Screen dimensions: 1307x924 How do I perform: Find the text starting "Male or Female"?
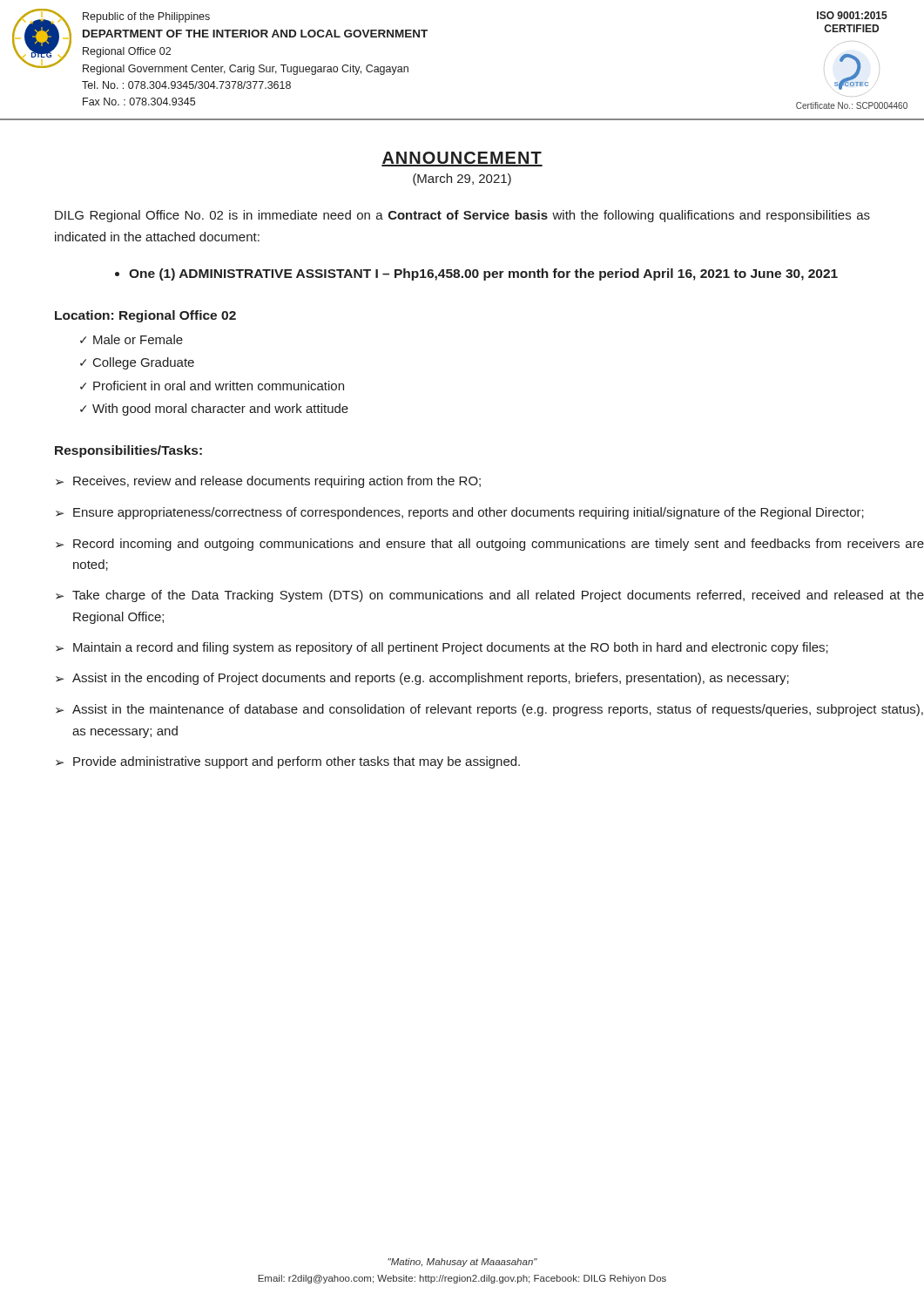(138, 339)
